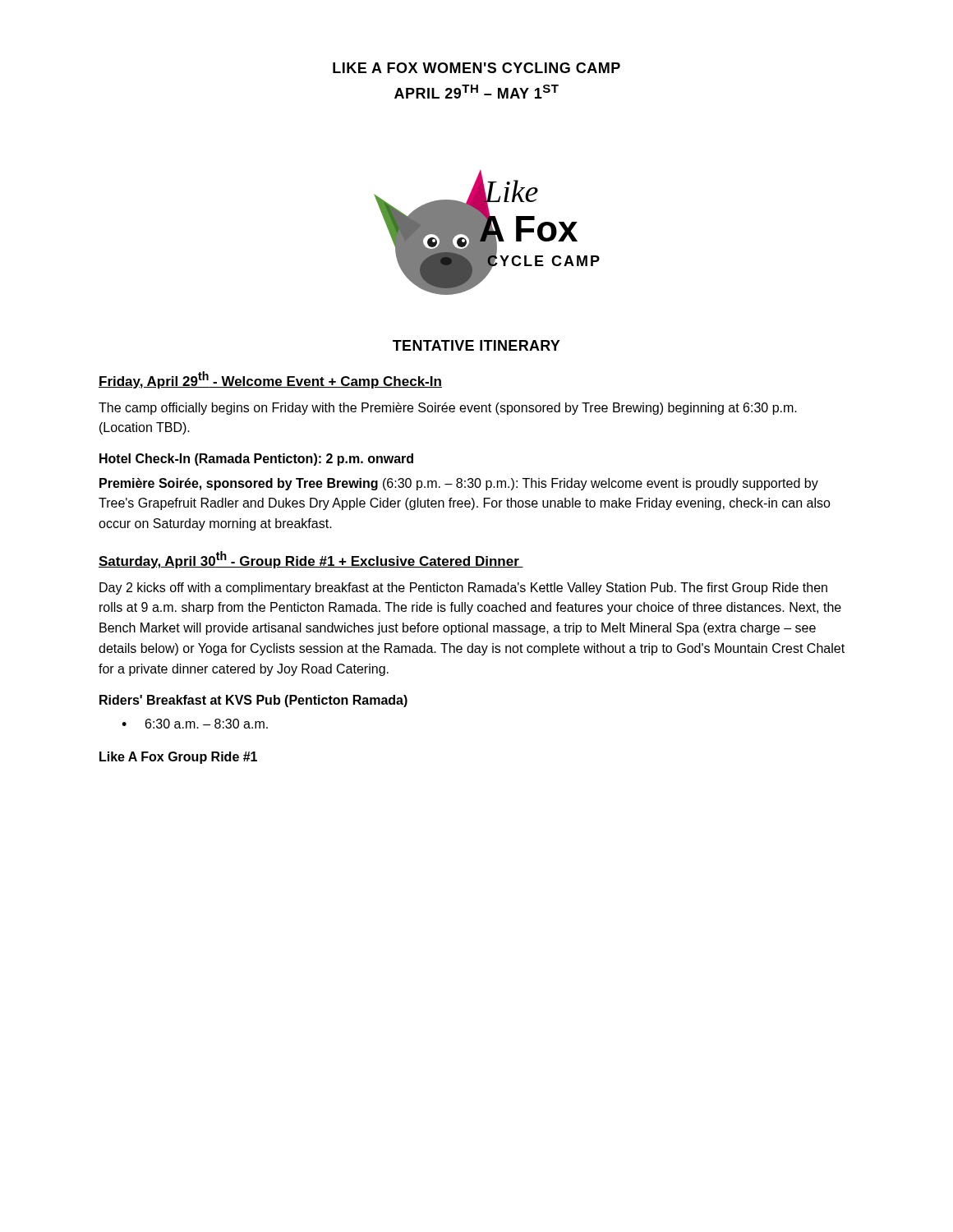
Task: Click on the text starting "LIKE A FOX"
Action: click(476, 81)
